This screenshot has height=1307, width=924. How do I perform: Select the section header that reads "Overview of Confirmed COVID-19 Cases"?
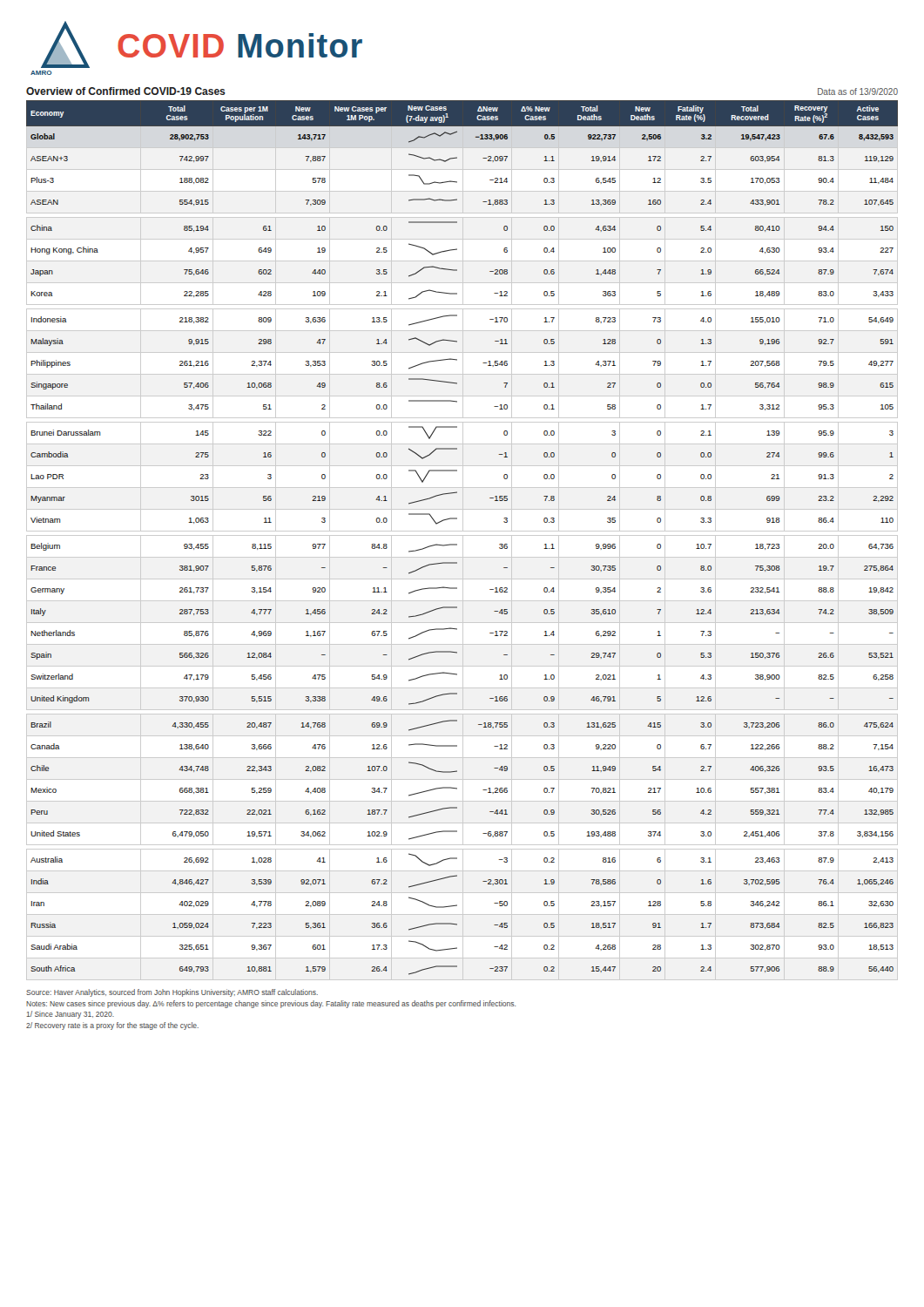(126, 91)
